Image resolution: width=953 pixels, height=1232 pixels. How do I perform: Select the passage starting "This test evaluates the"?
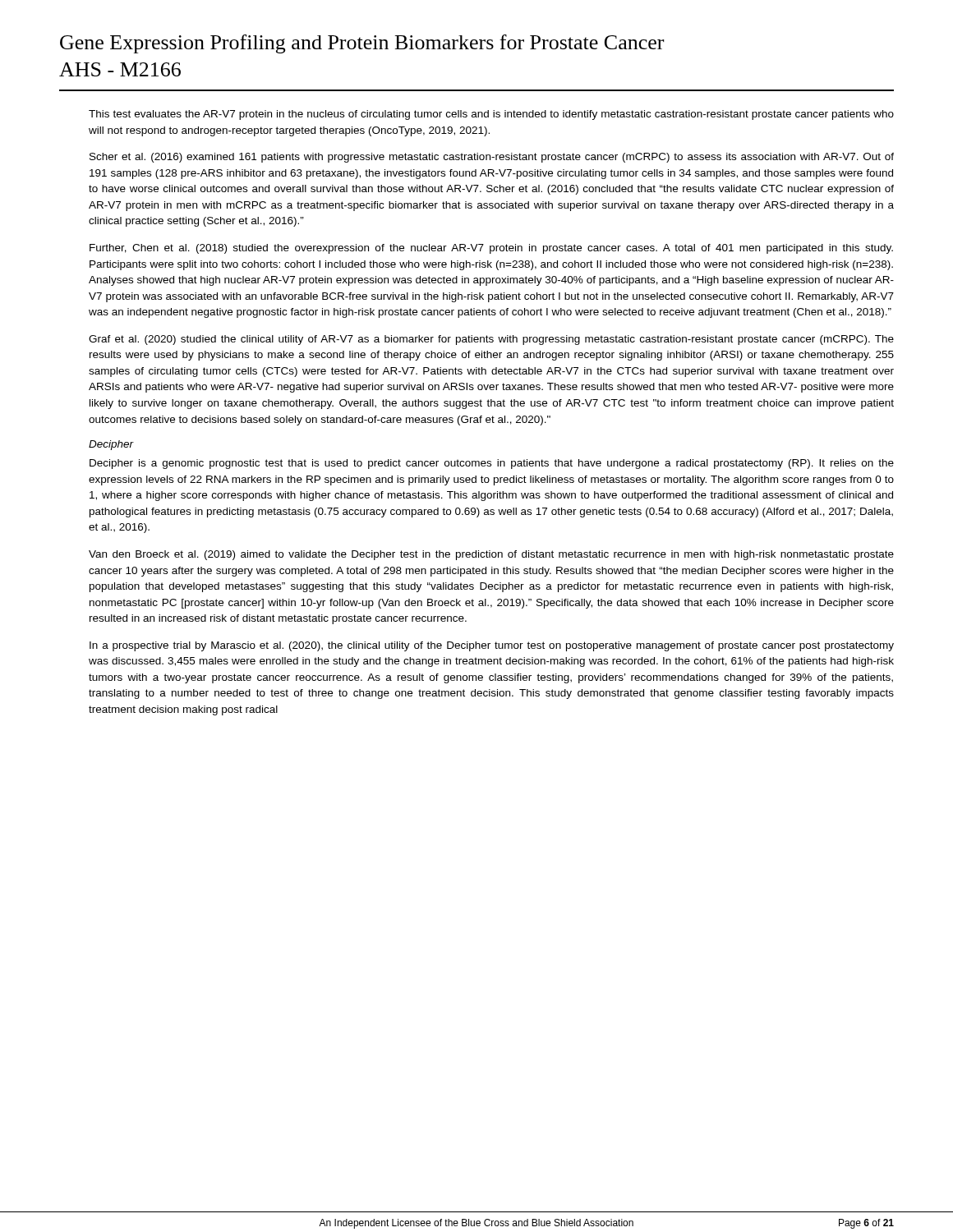point(491,122)
